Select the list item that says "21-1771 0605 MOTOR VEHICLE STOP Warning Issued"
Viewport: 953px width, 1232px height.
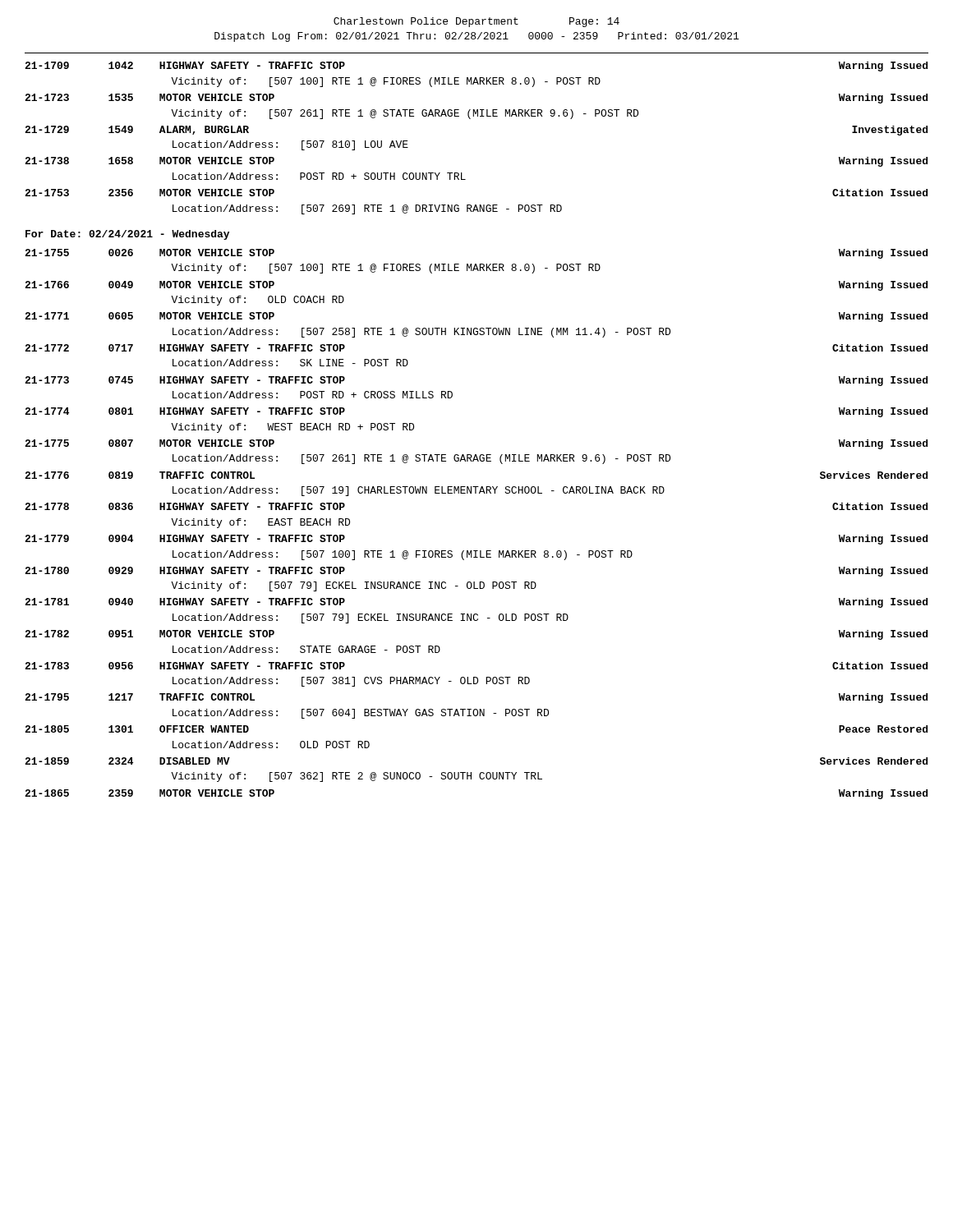(476, 324)
